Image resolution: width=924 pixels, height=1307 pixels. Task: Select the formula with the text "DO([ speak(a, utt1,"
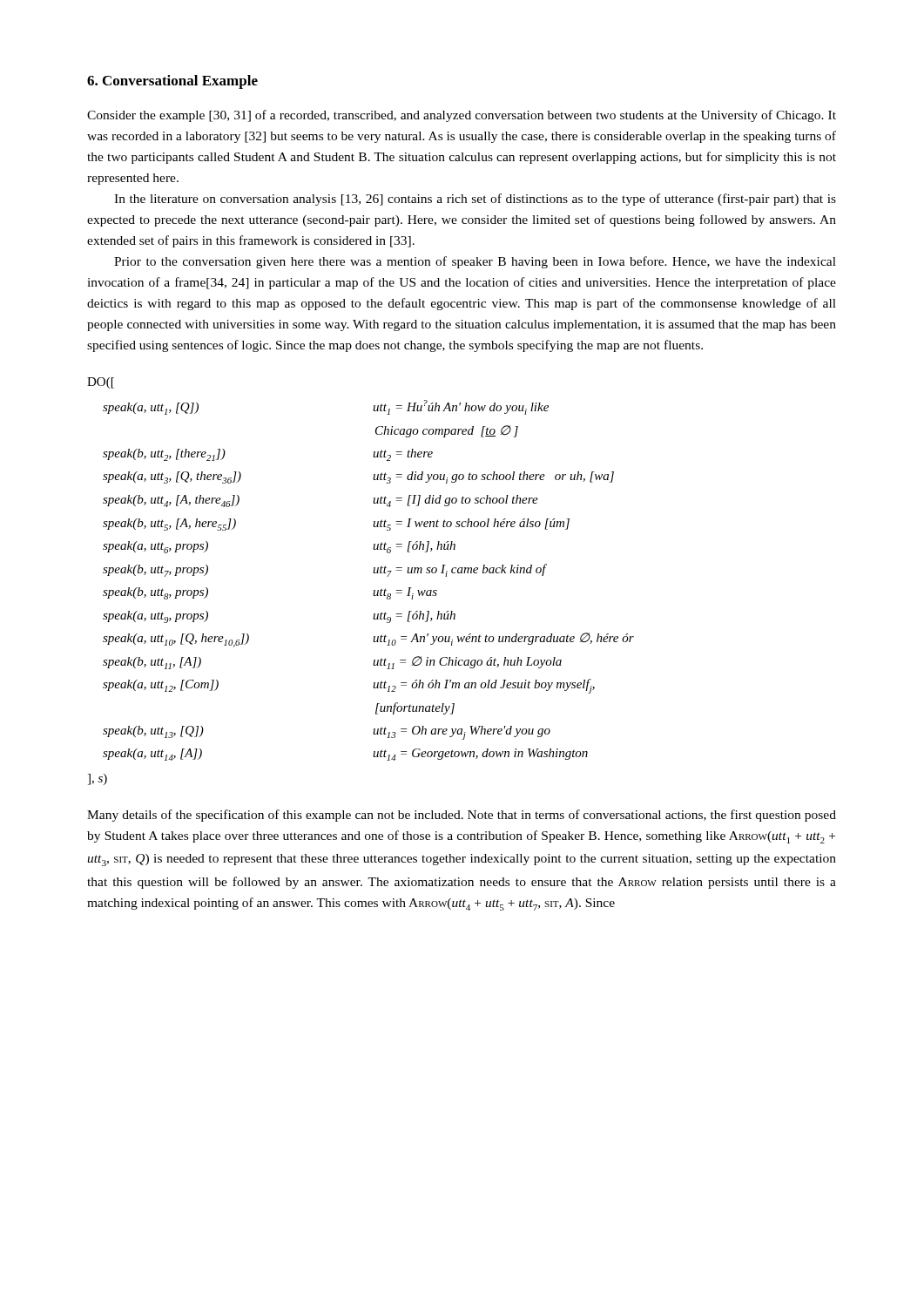[462, 581]
